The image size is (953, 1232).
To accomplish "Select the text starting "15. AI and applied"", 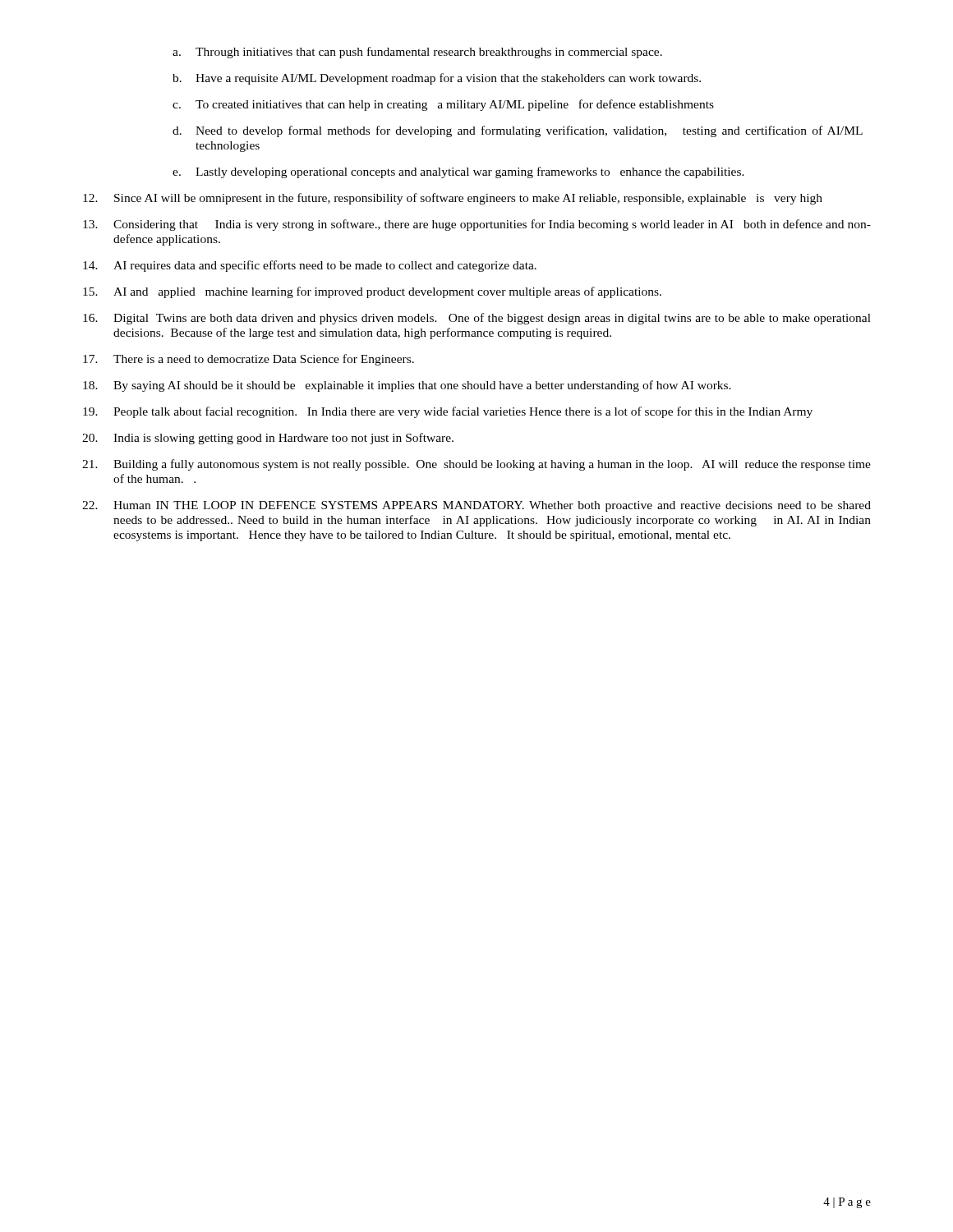I will [x=476, y=292].
